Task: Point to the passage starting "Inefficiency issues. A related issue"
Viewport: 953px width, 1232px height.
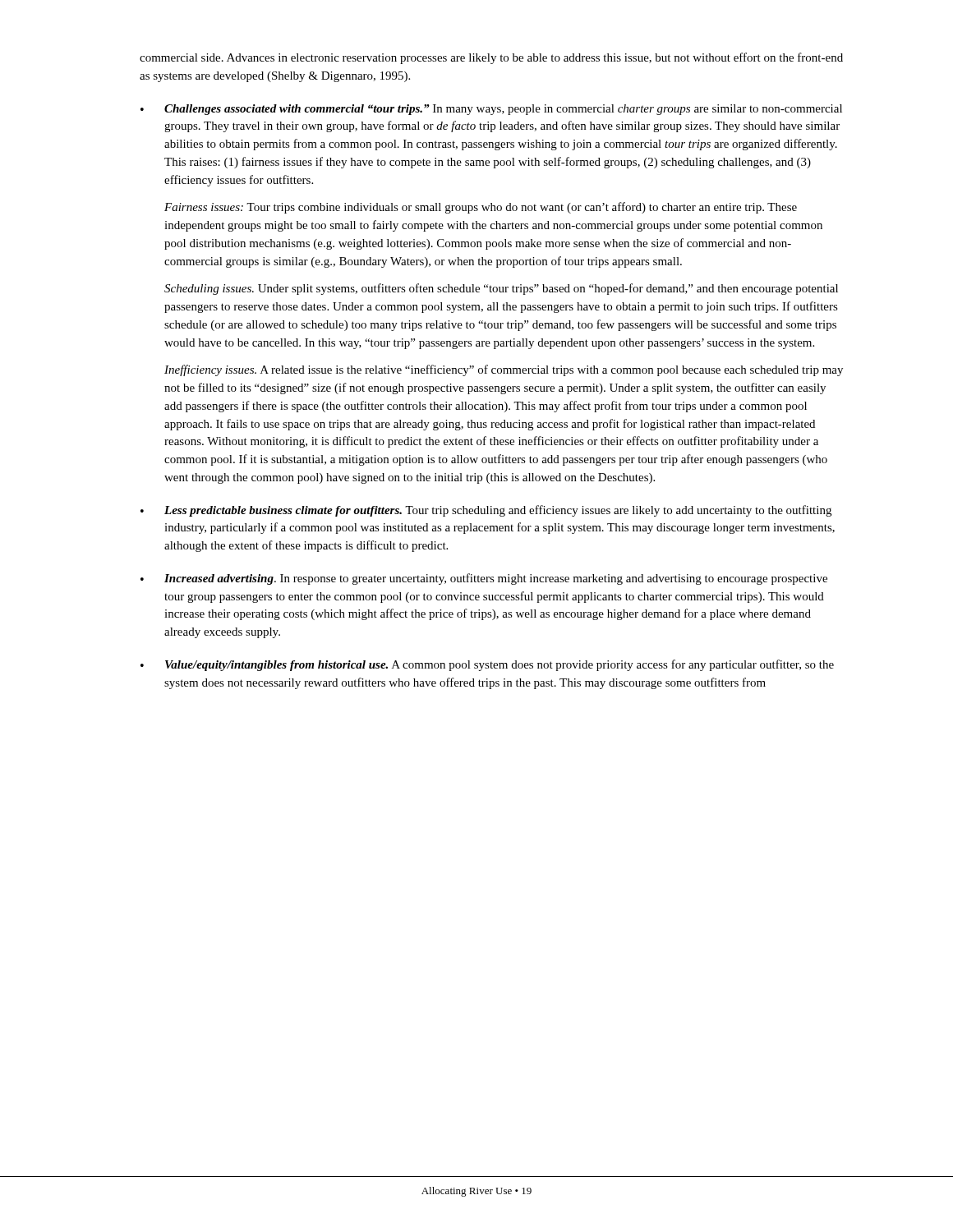Action: [x=504, y=423]
